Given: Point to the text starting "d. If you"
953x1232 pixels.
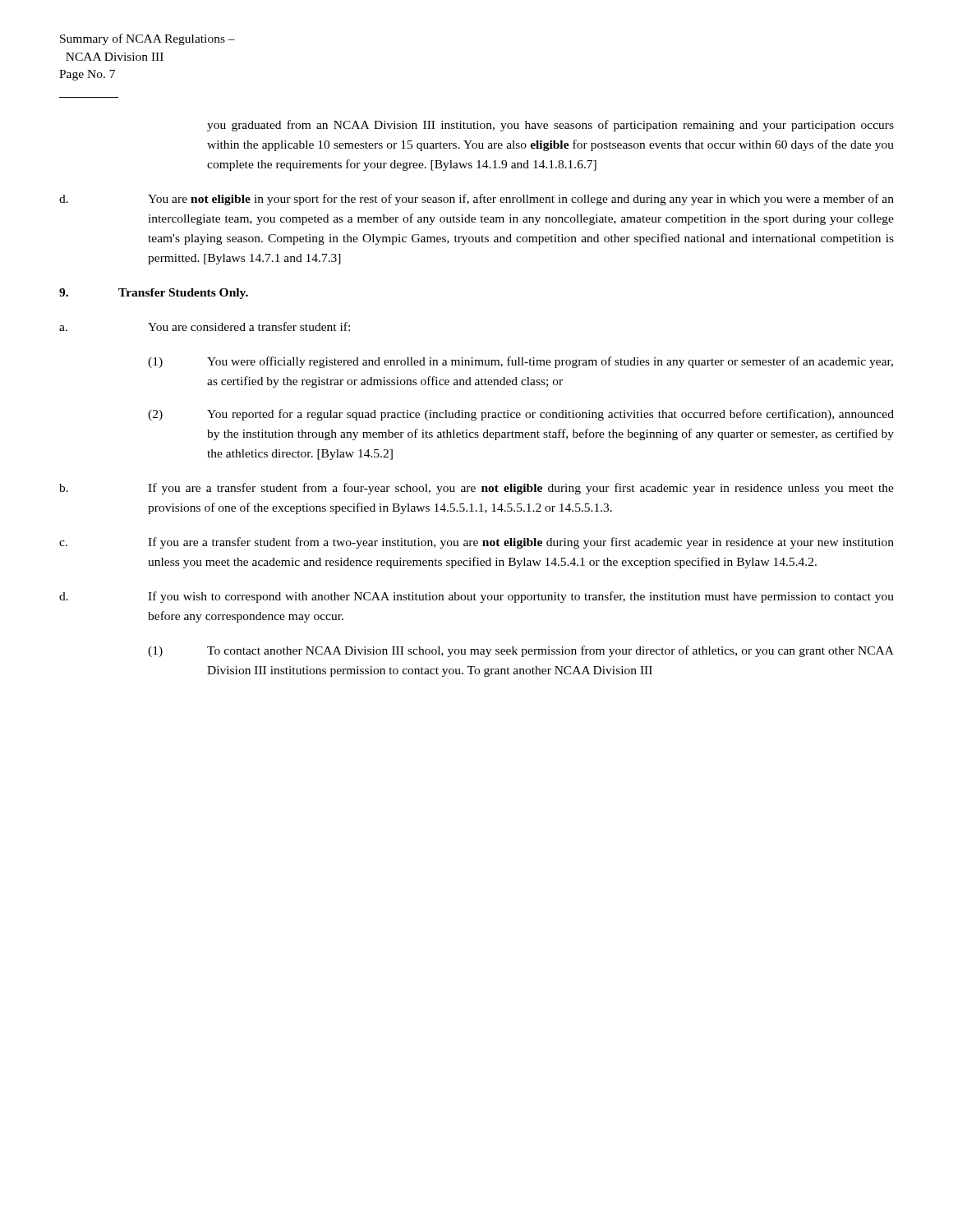Looking at the screenshot, I should tap(476, 606).
